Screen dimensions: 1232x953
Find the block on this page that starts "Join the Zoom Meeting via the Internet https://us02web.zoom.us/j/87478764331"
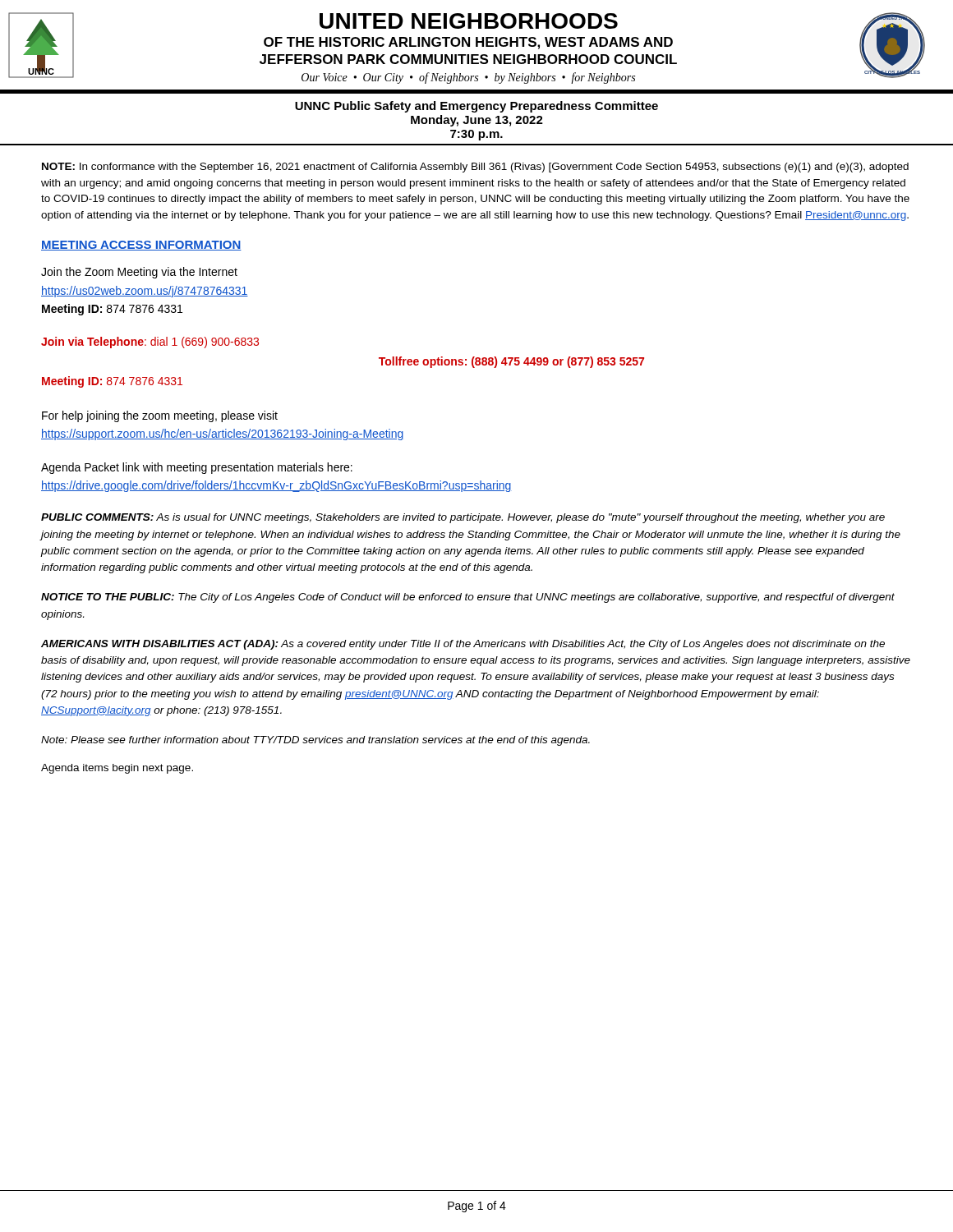coord(139,273)
